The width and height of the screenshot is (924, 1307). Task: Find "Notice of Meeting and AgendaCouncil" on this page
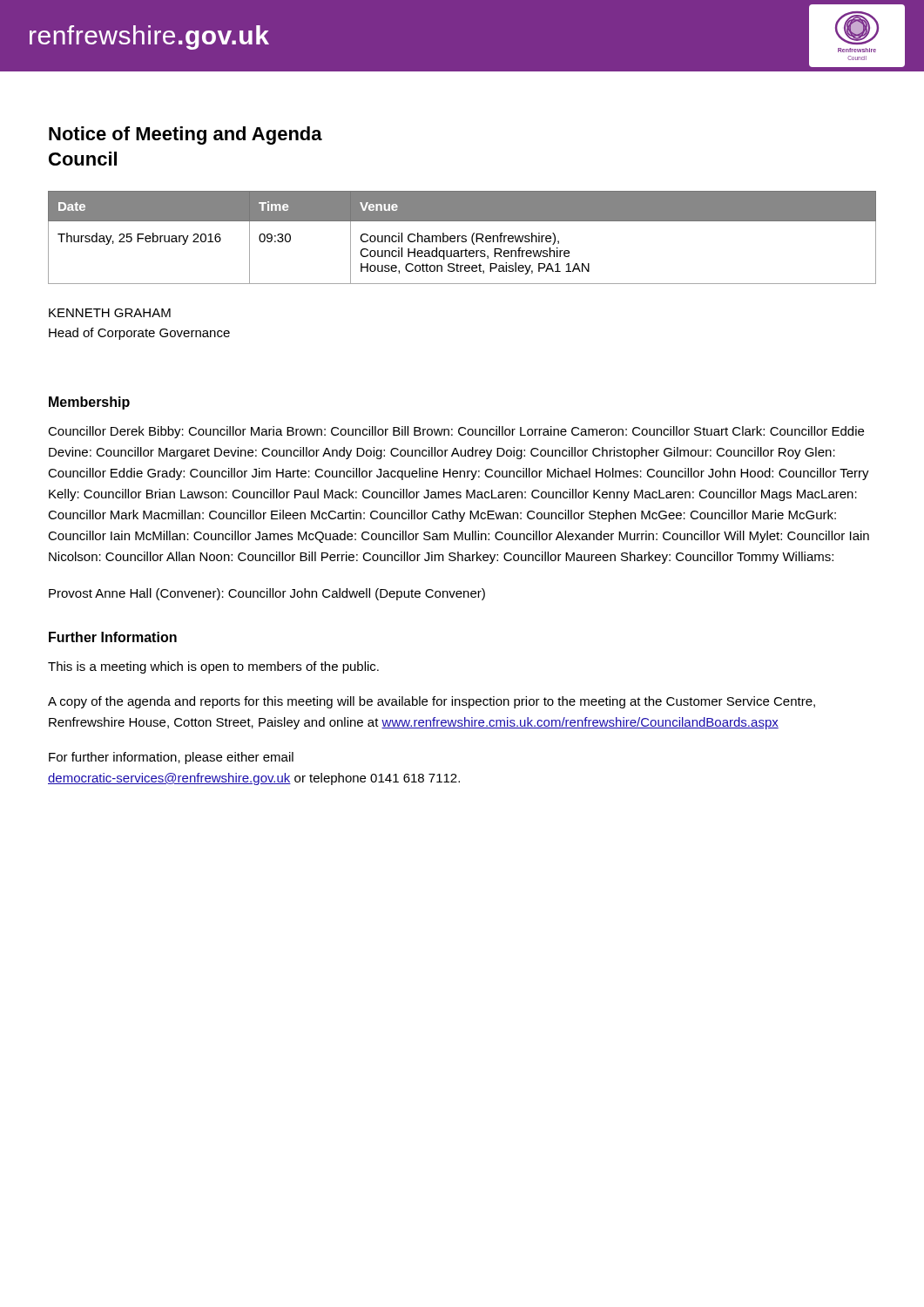point(185,147)
